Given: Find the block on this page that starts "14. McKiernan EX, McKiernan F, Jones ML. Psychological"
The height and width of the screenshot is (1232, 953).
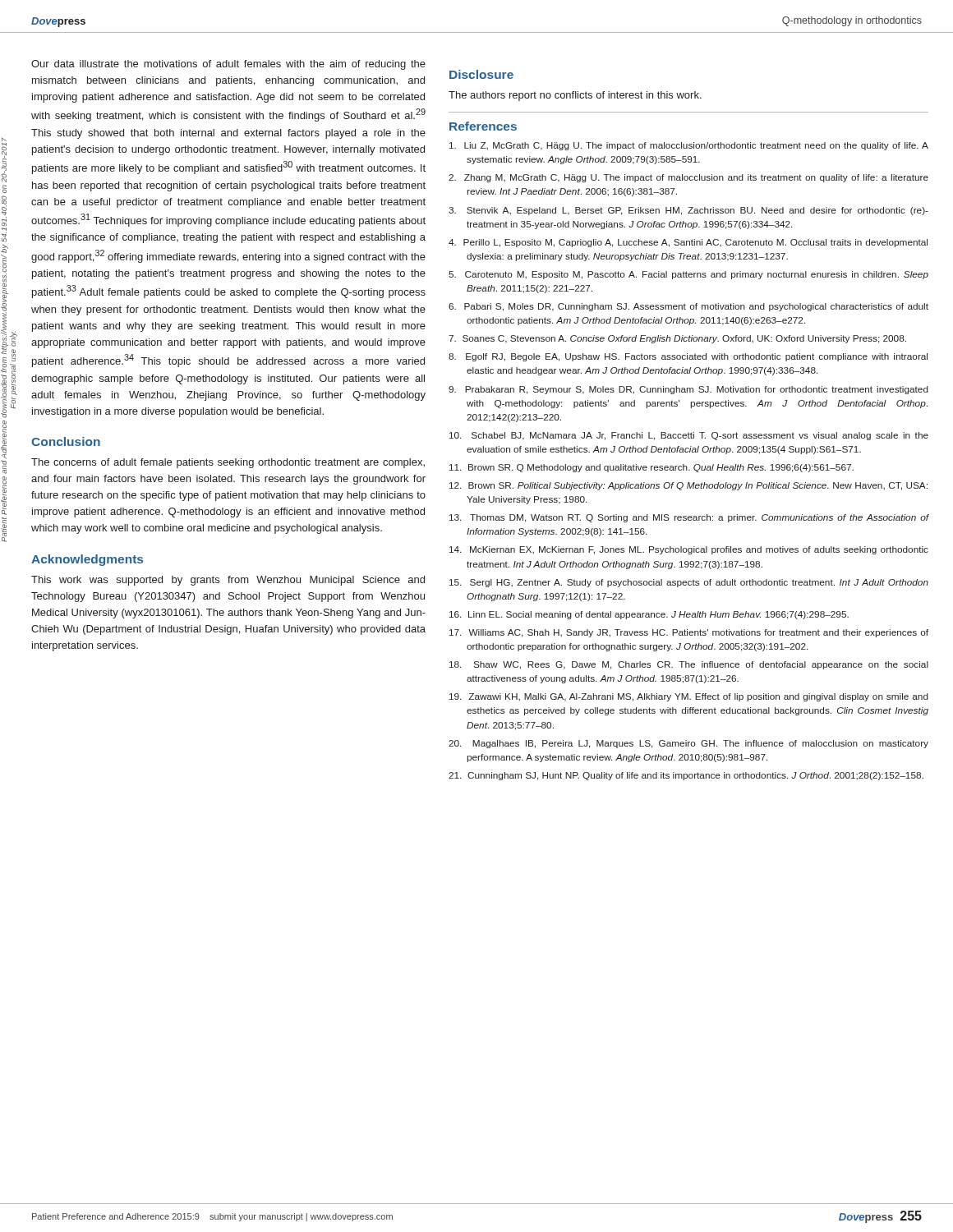Looking at the screenshot, I should pyautogui.click(x=688, y=557).
